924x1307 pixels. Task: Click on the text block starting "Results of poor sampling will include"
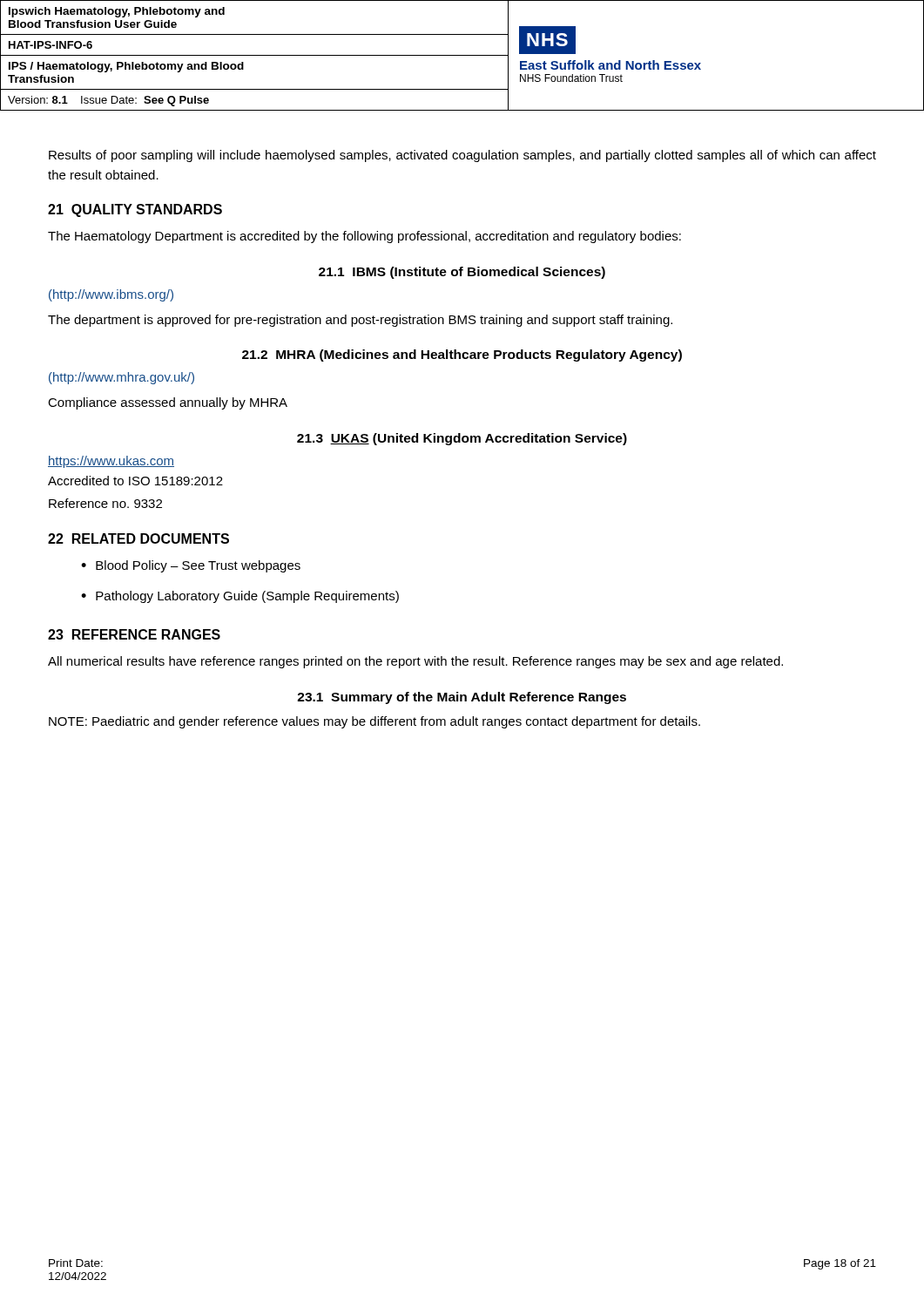tap(462, 165)
